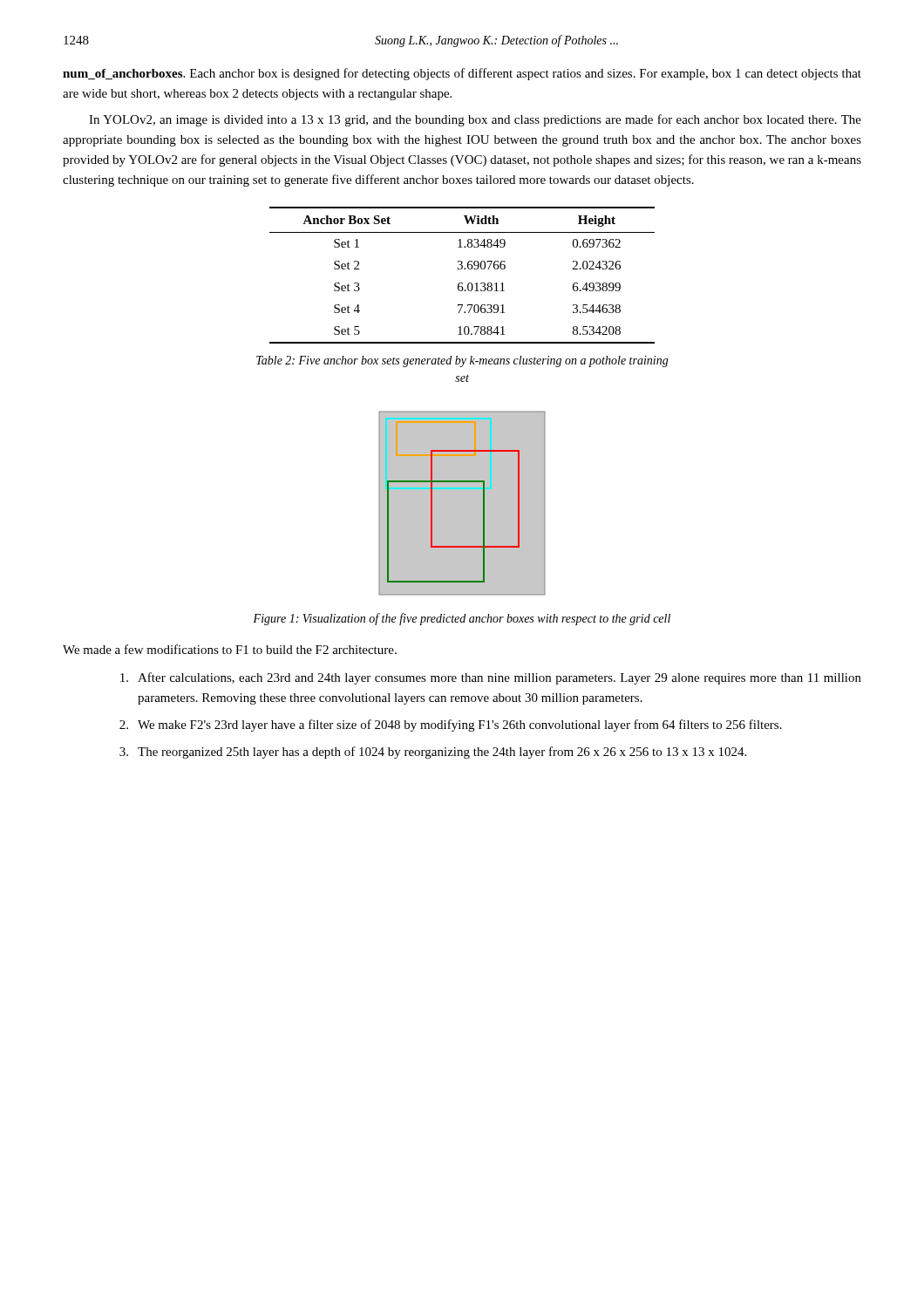Screen dimensions: 1308x924
Task: Click on the list item with the text "2. We make"
Action: coord(462,725)
